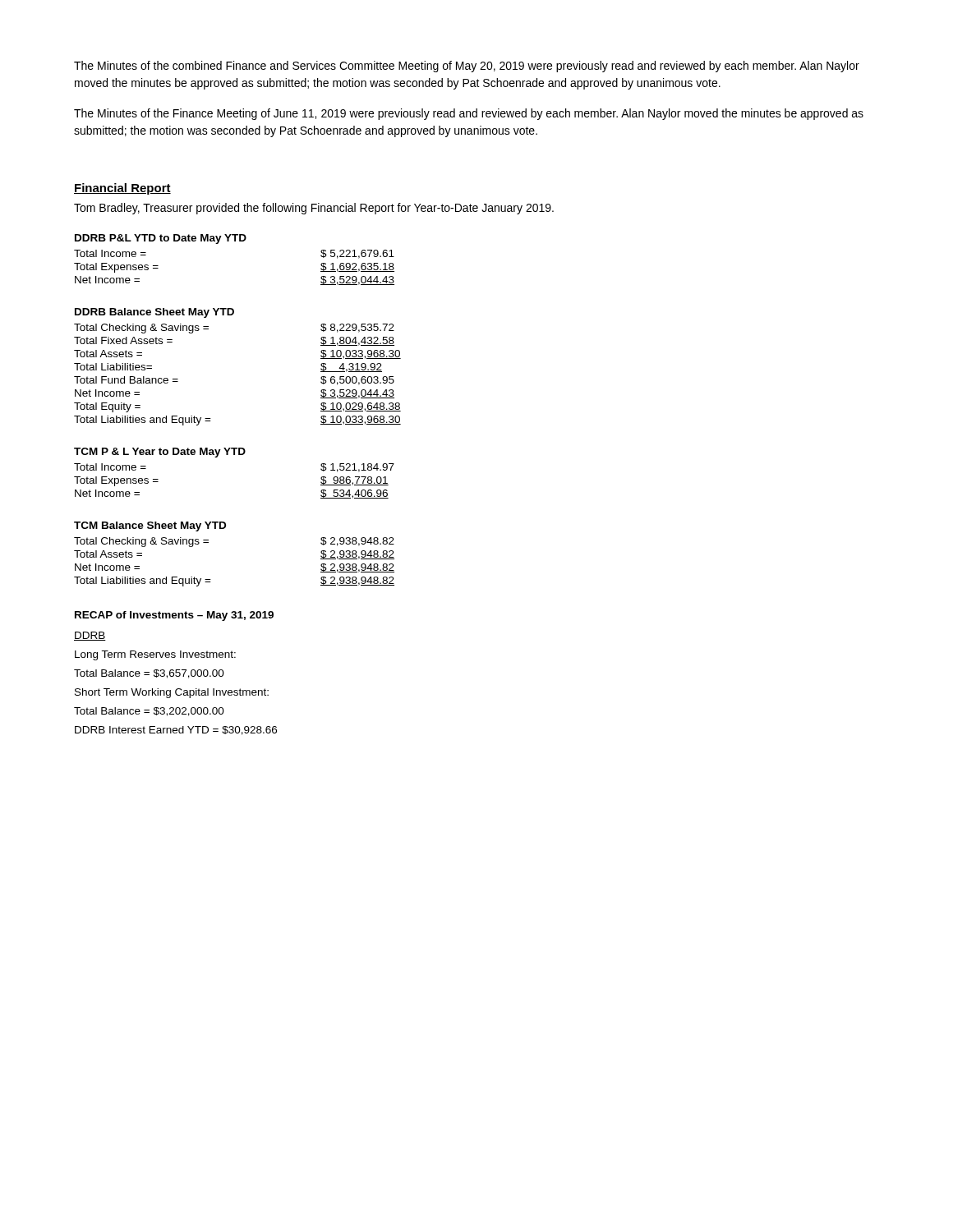Click the section header
The height and width of the screenshot is (1232, 953).
pyautogui.click(x=122, y=188)
